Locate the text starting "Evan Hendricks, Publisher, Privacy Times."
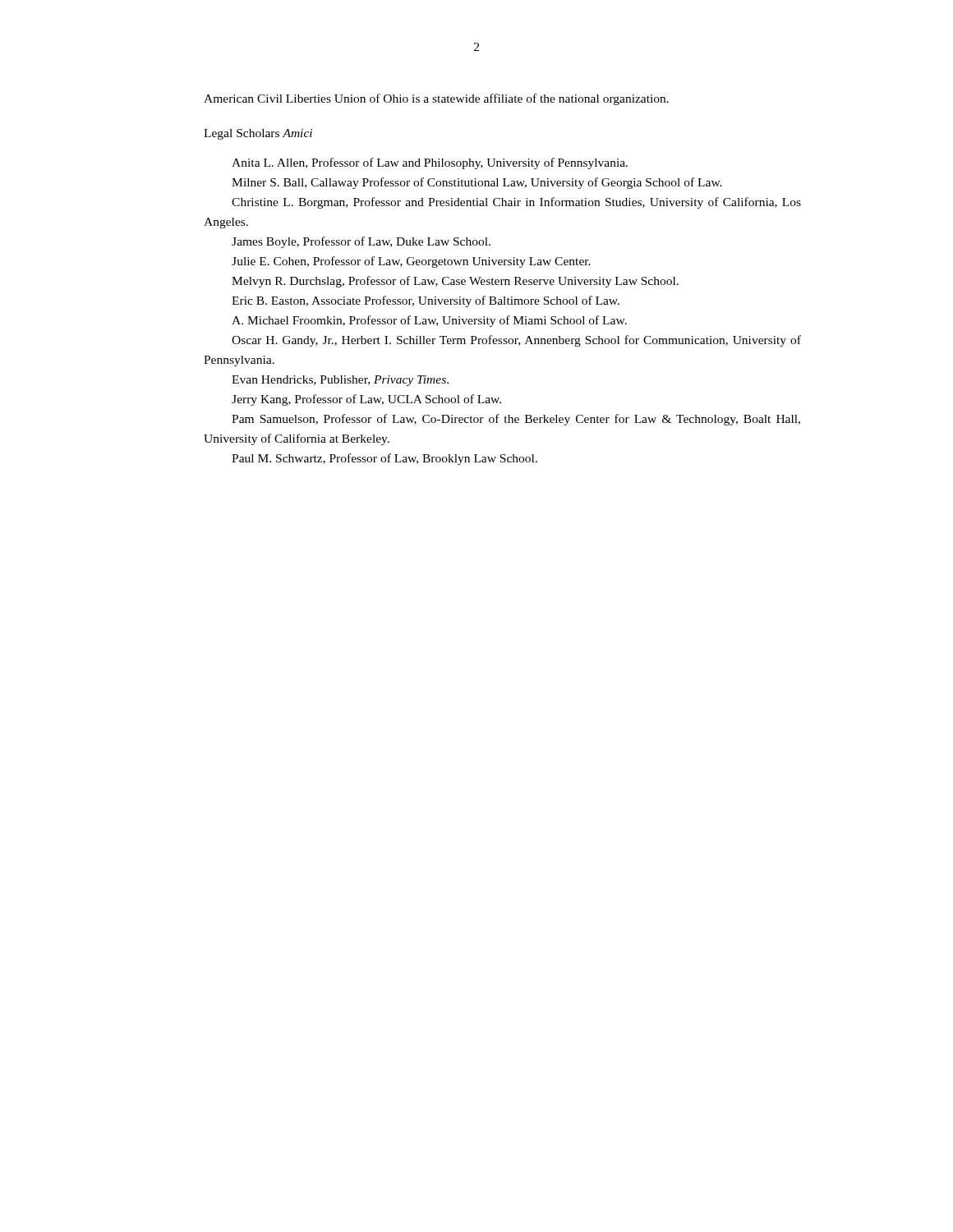This screenshot has width=953, height=1232. tap(341, 379)
